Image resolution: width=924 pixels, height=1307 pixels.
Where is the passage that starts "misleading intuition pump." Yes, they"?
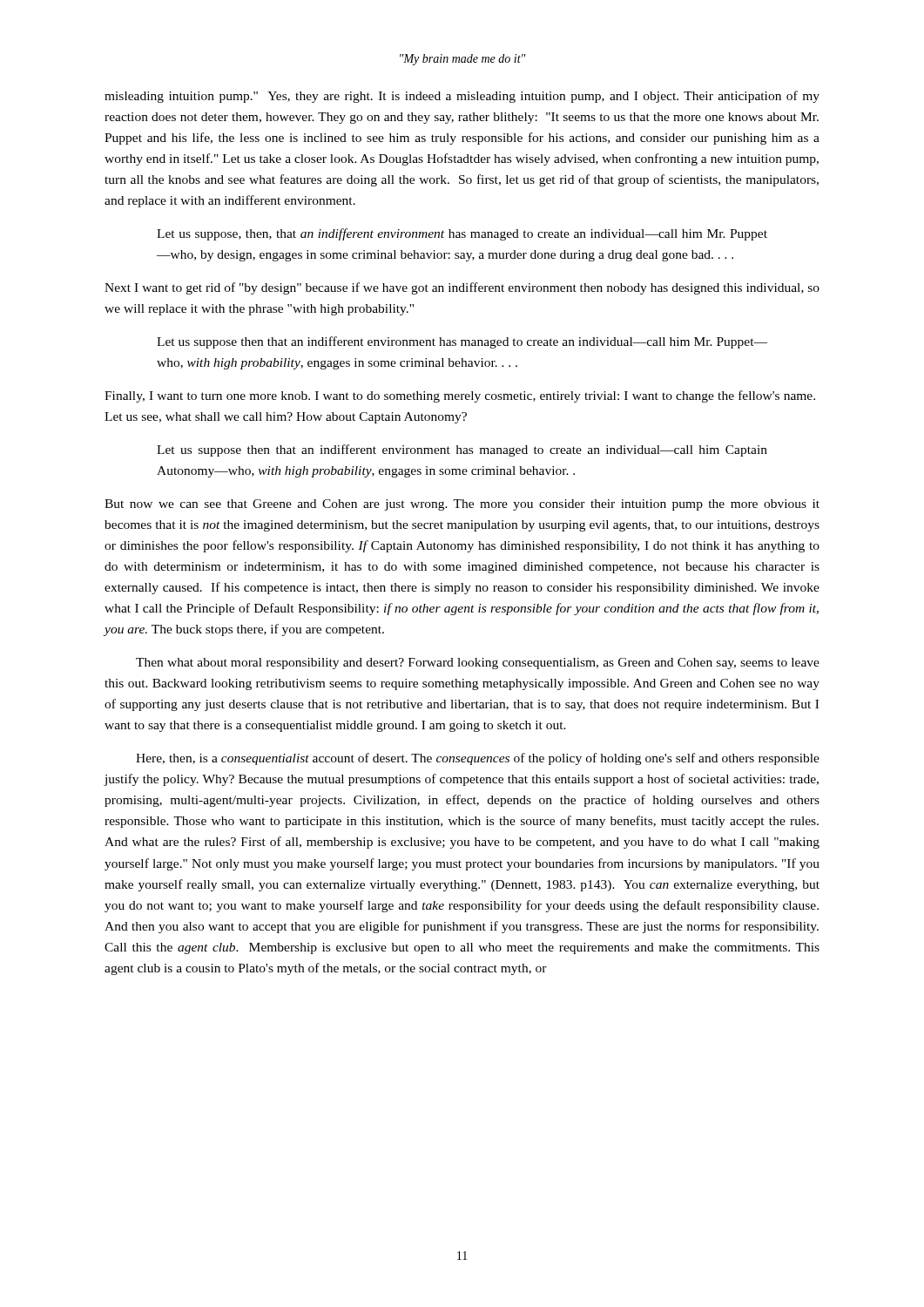point(462,148)
